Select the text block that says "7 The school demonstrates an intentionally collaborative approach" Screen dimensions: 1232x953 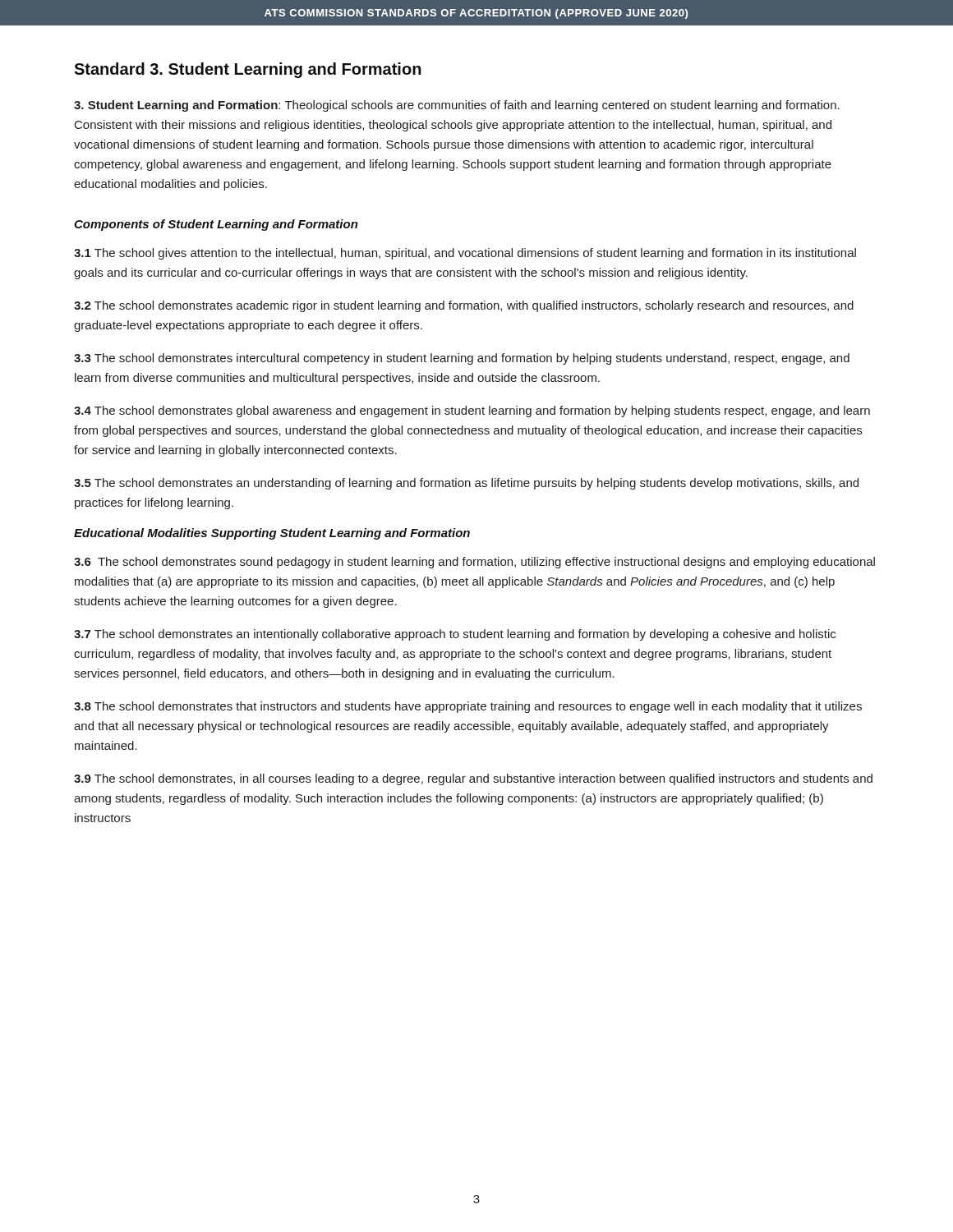476,654
